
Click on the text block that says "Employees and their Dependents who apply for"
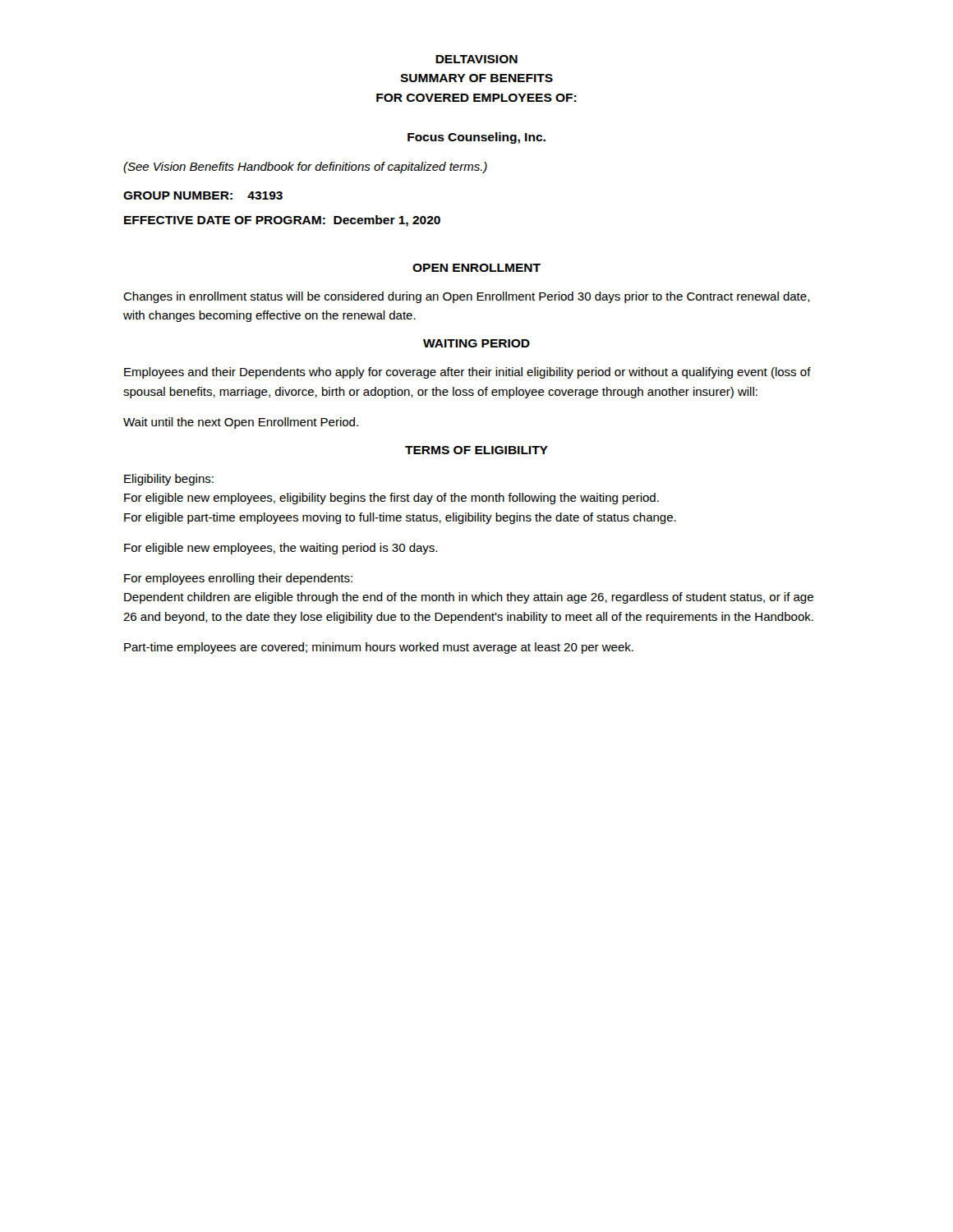[467, 381]
